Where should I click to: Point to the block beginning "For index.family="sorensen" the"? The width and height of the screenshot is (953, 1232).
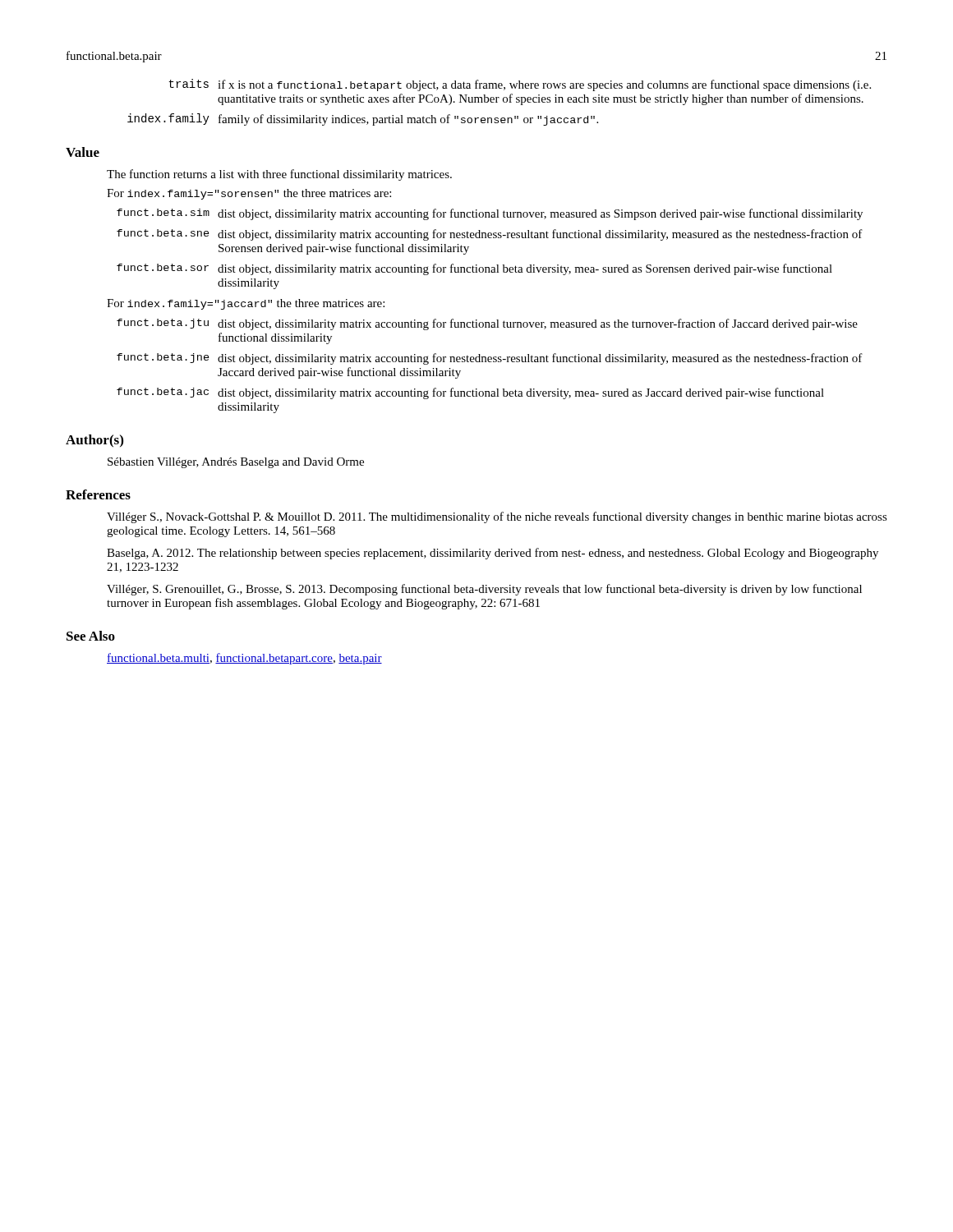[250, 193]
